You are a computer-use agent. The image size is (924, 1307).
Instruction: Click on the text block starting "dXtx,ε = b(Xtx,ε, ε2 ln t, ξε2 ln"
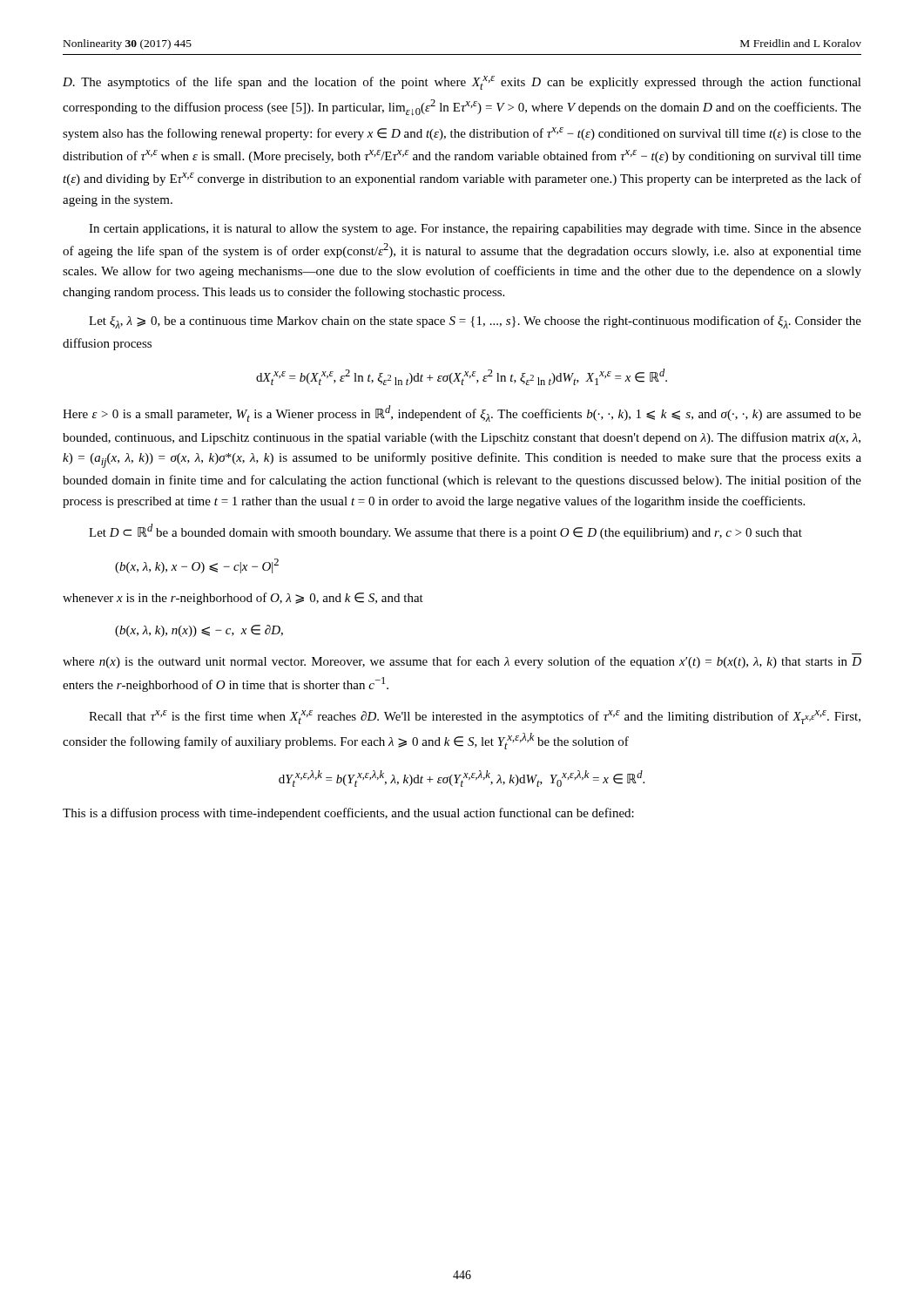(x=462, y=378)
